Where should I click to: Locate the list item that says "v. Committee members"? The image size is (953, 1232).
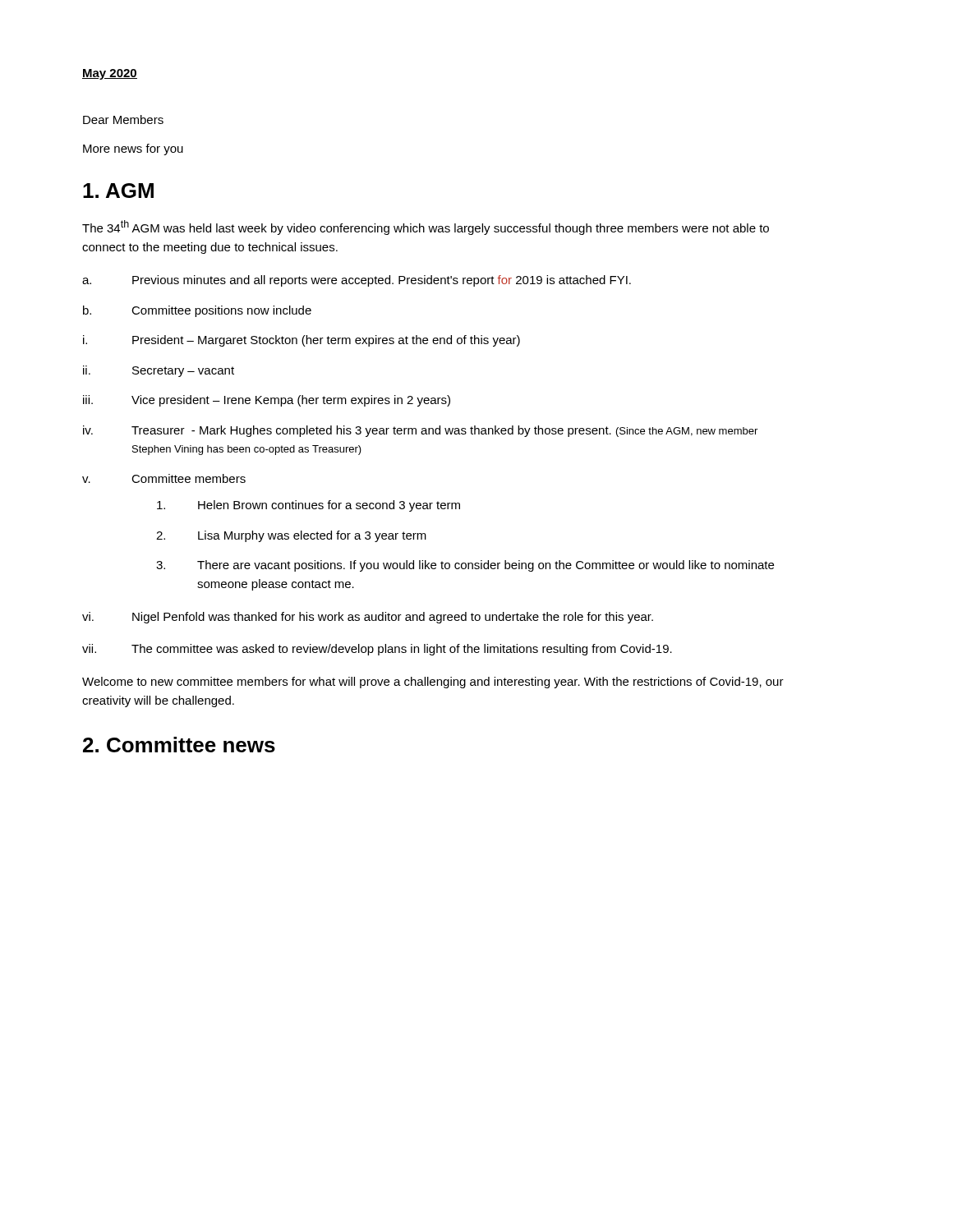pyautogui.click(x=164, y=479)
